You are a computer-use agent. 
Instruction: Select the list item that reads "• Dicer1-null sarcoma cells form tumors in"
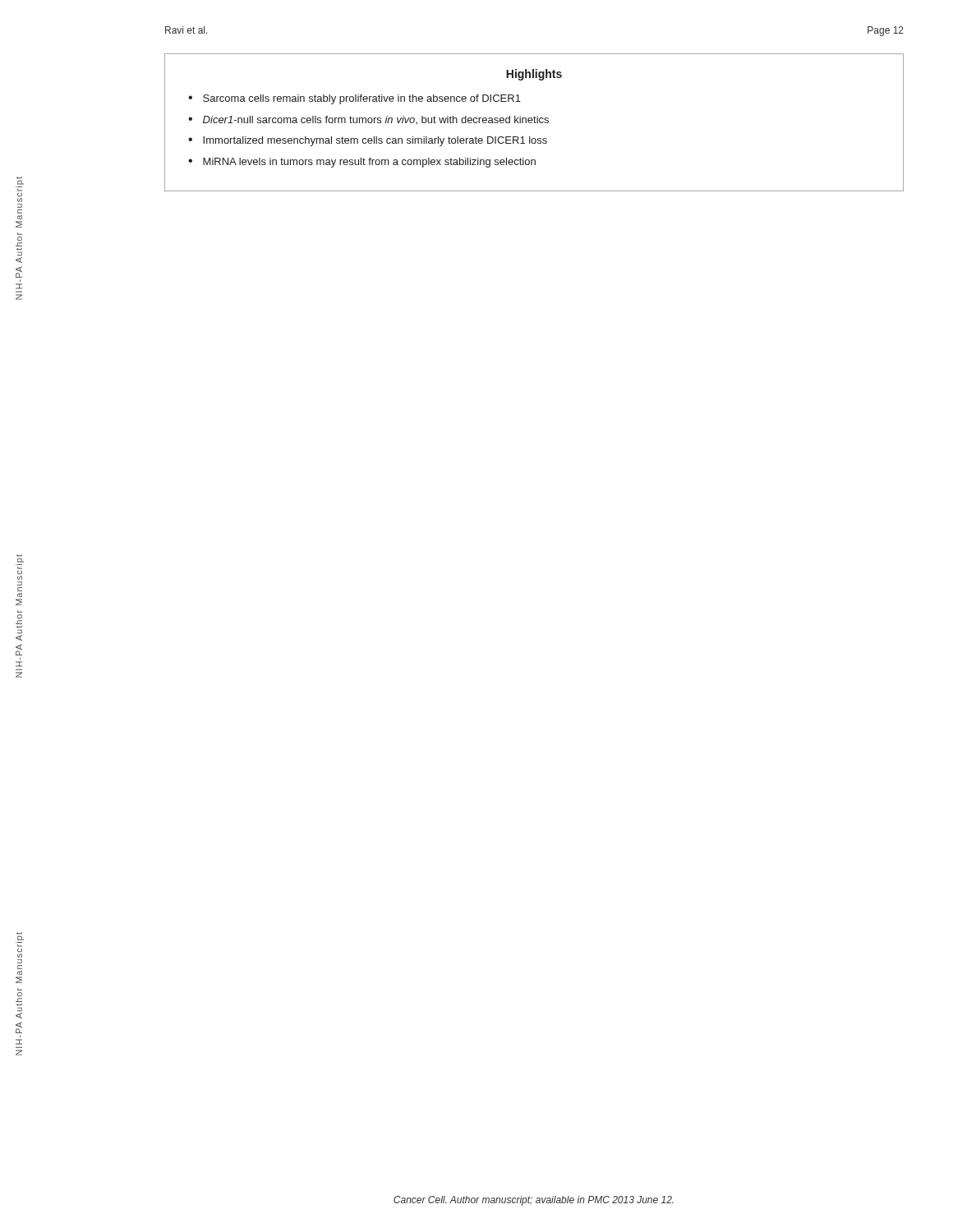pos(369,119)
